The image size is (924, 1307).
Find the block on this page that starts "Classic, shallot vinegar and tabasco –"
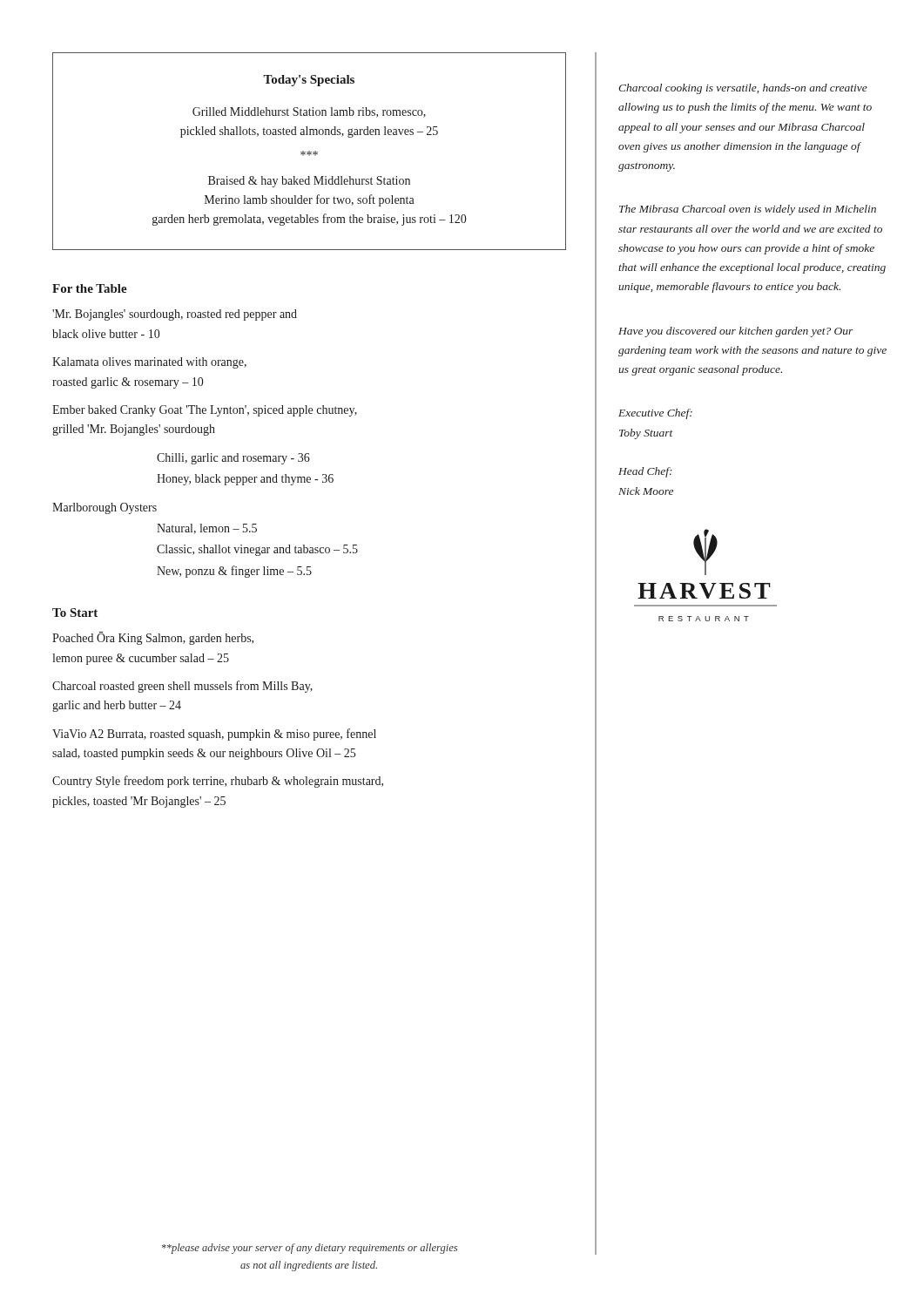(x=257, y=550)
